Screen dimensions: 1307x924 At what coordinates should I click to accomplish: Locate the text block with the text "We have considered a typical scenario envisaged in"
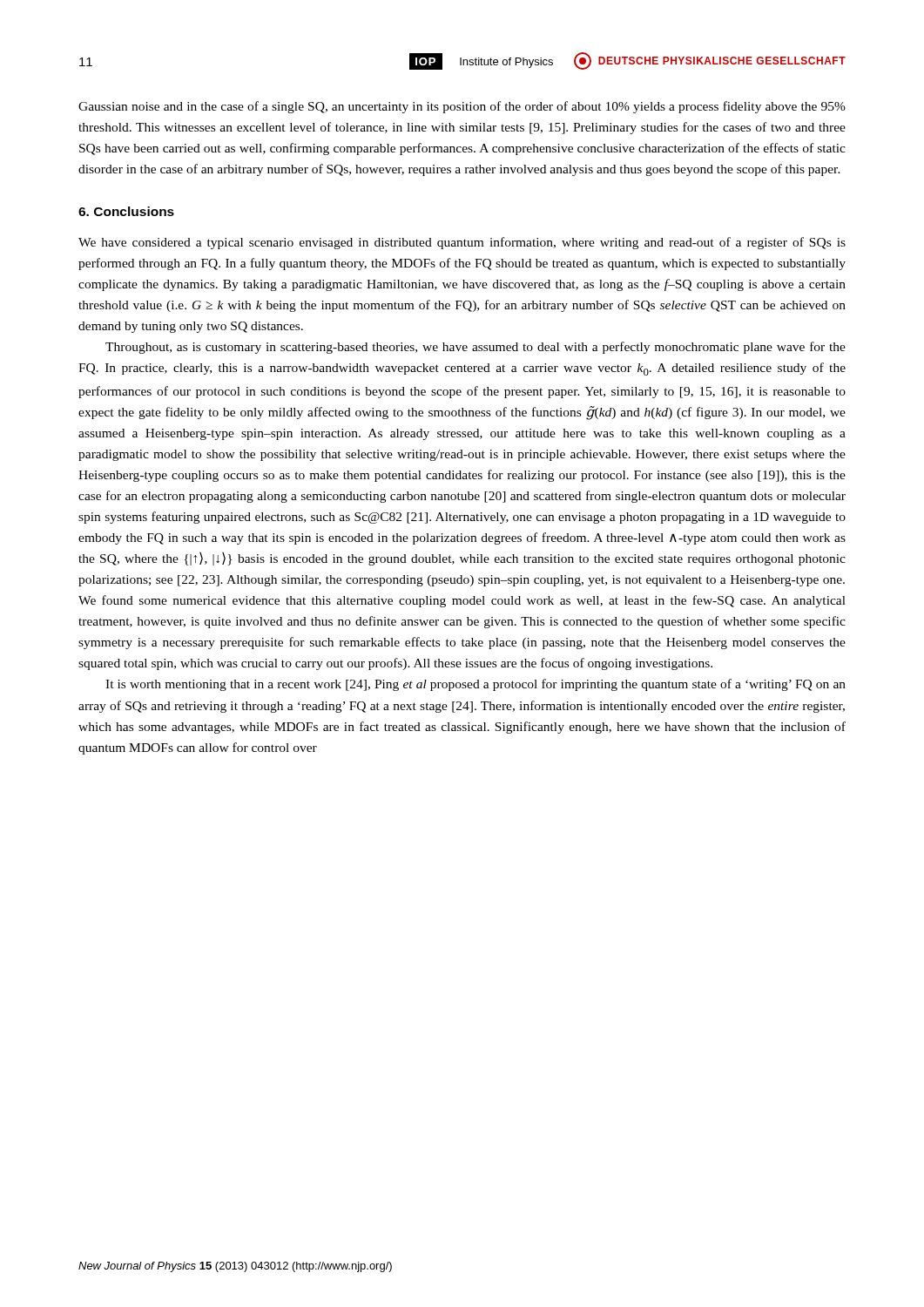point(462,495)
